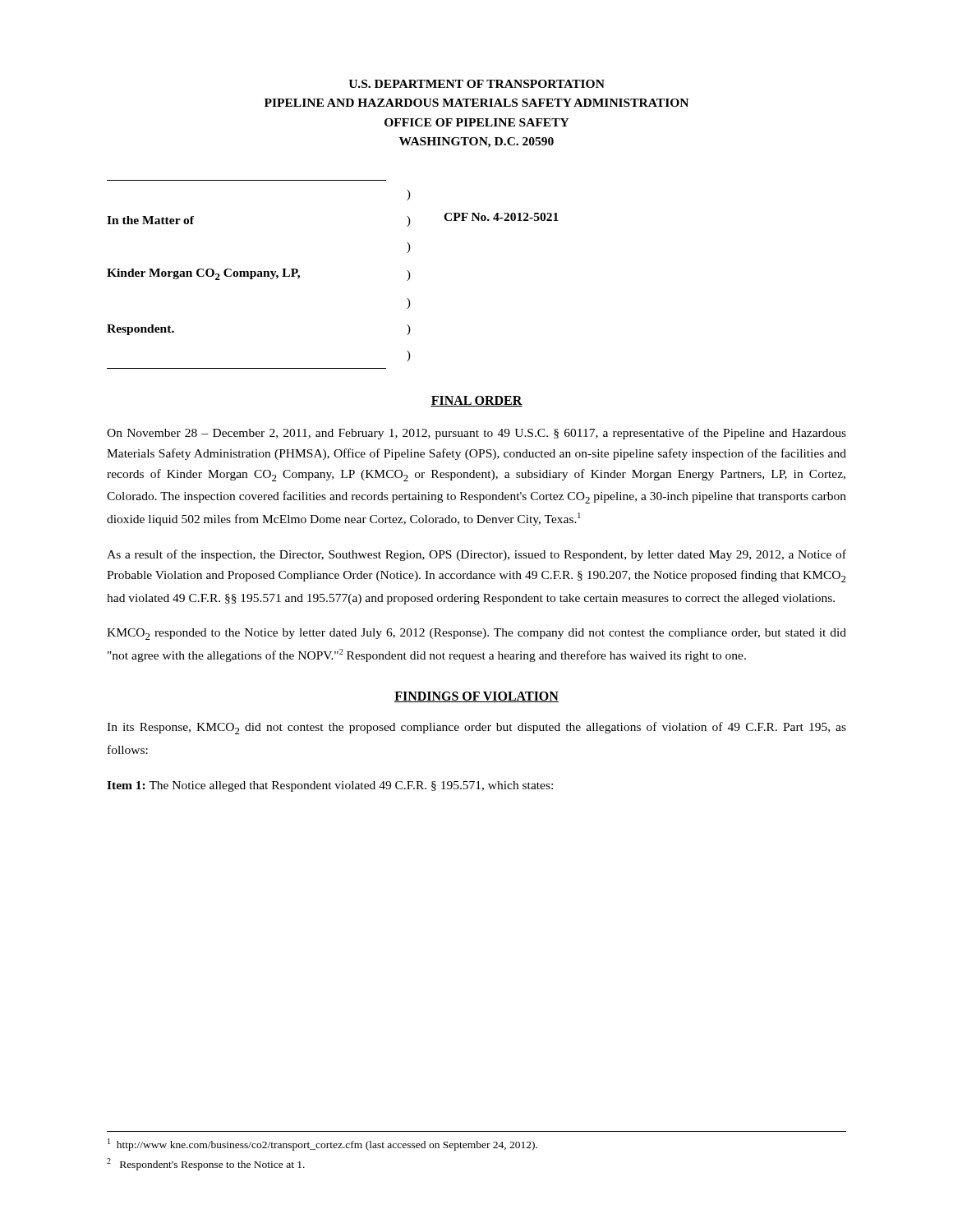Find "FINAL ORDER" on this page
Image resolution: width=953 pixels, height=1232 pixels.
pyautogui.click(x=476, y=400)
